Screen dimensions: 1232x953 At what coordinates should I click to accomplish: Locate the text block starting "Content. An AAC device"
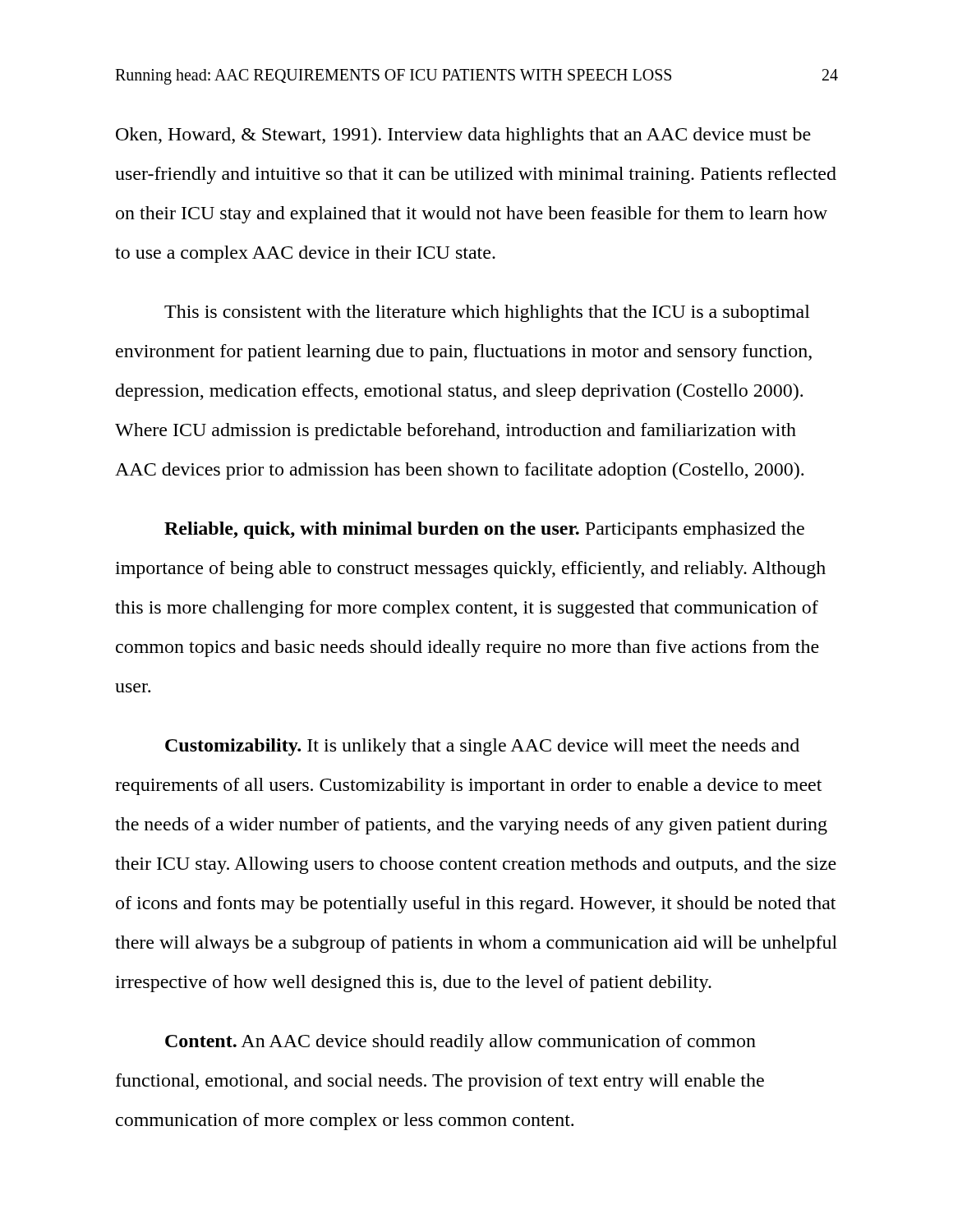click(440, 1080)
